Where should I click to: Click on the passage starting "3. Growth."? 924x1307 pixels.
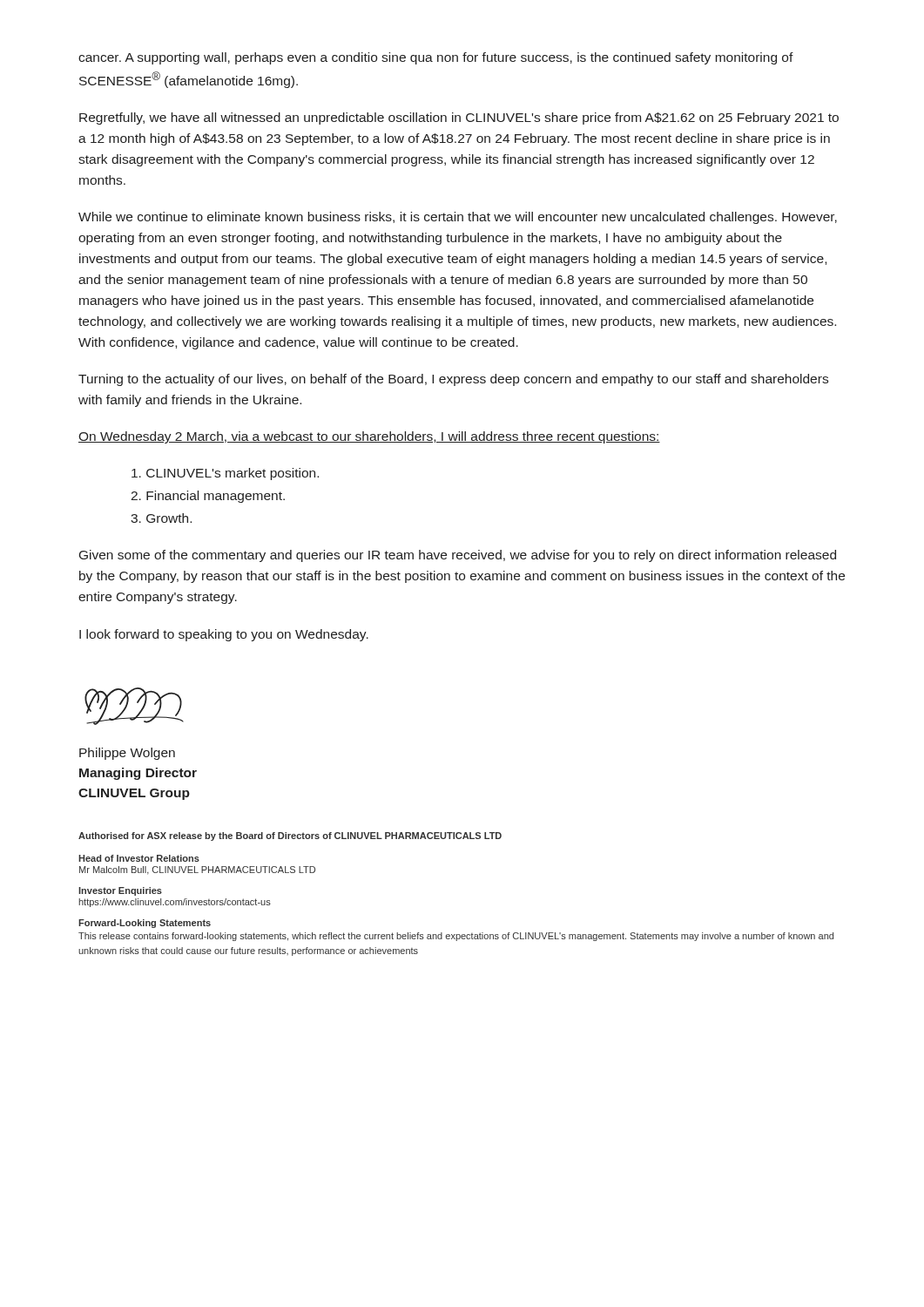pos(162,518)
